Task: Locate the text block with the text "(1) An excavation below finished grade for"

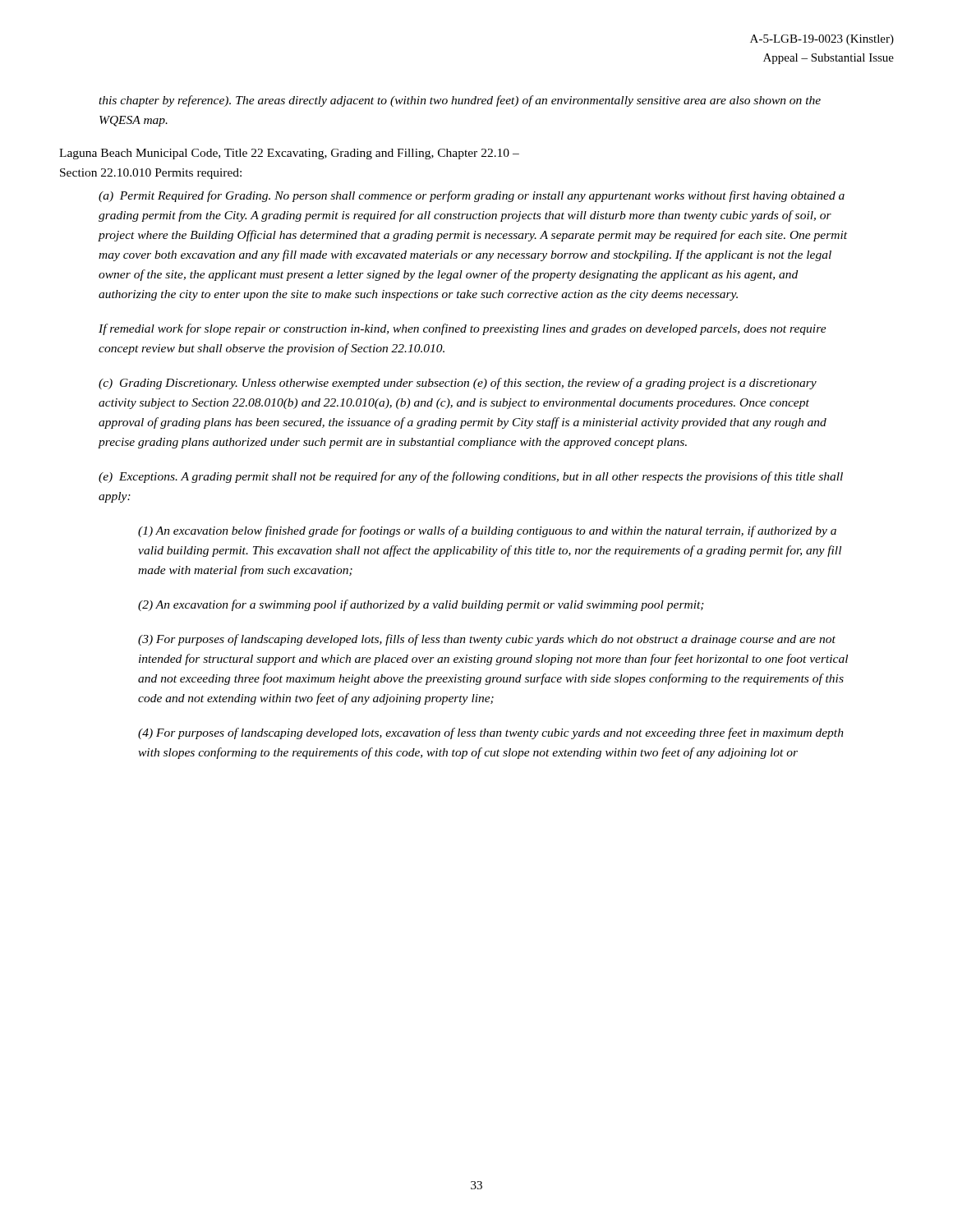Action: (496, 551)
